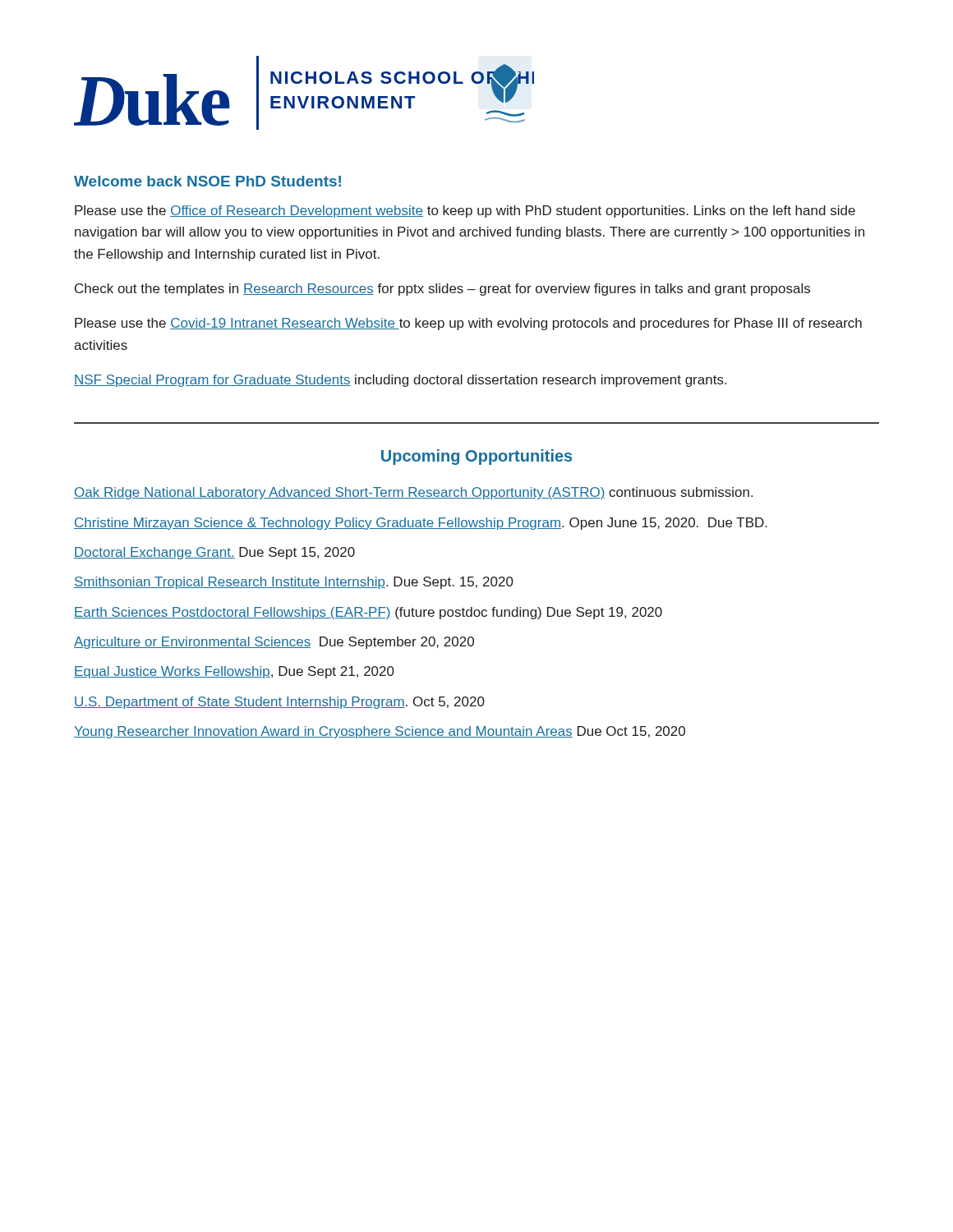The height and width of the screenshot is (1232, 953).
Task: Navigate to the region starting "Agriculture or Environmental Sciences"
Action: [274, 642]
